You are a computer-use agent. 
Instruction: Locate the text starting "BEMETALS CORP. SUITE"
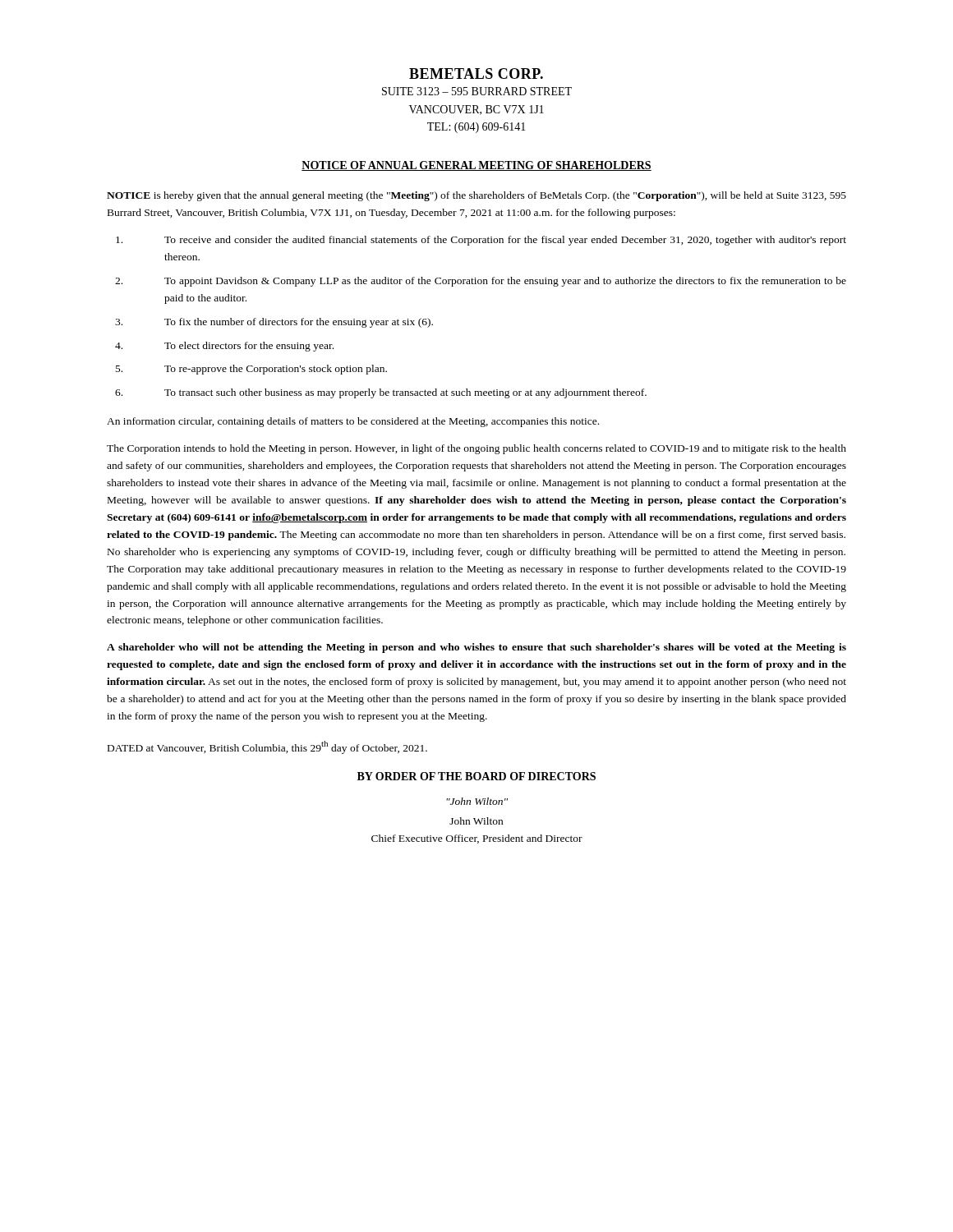coord(476,101)
